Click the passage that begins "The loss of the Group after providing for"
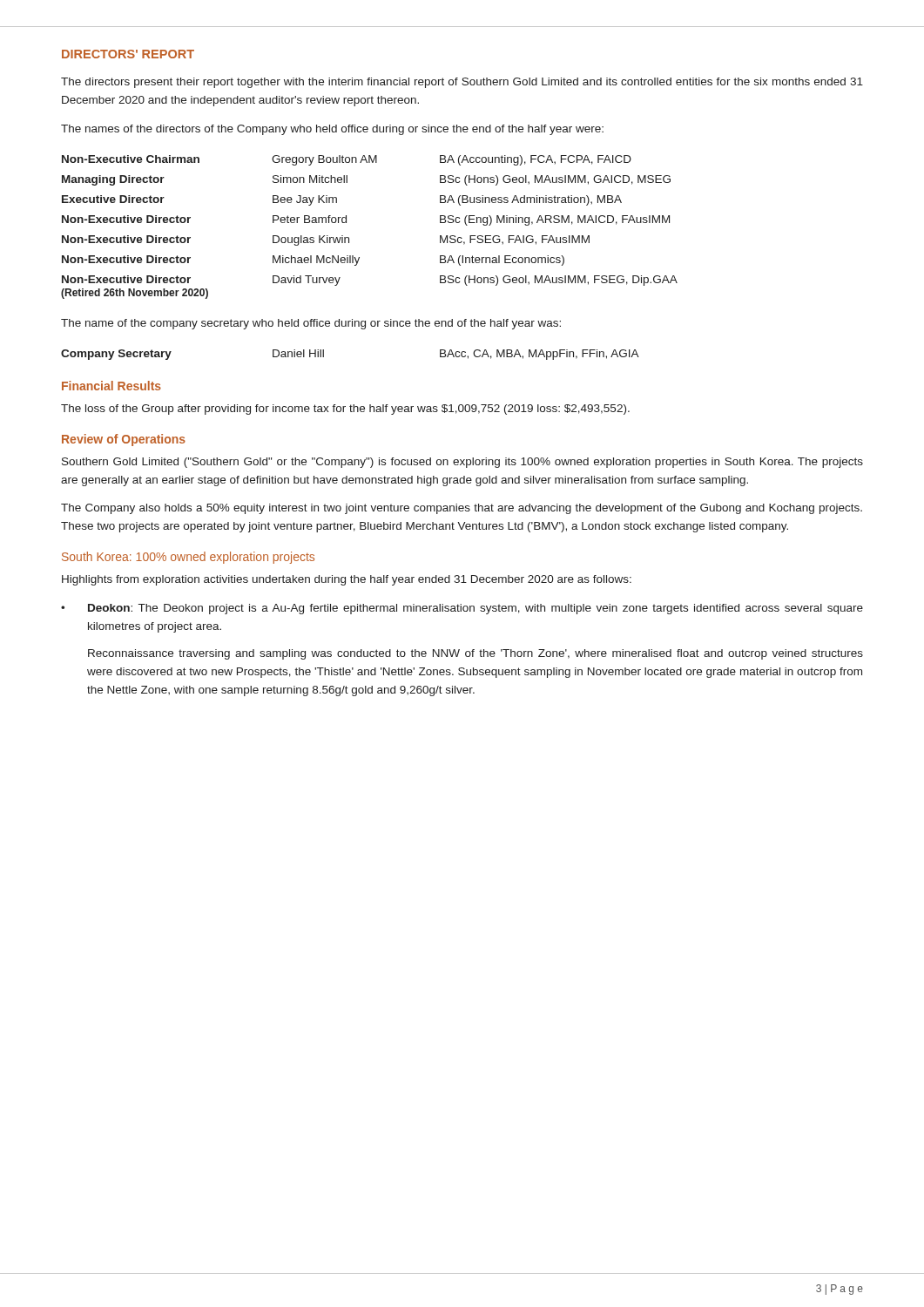924x1307 pixels. click(x=346, y=408)
